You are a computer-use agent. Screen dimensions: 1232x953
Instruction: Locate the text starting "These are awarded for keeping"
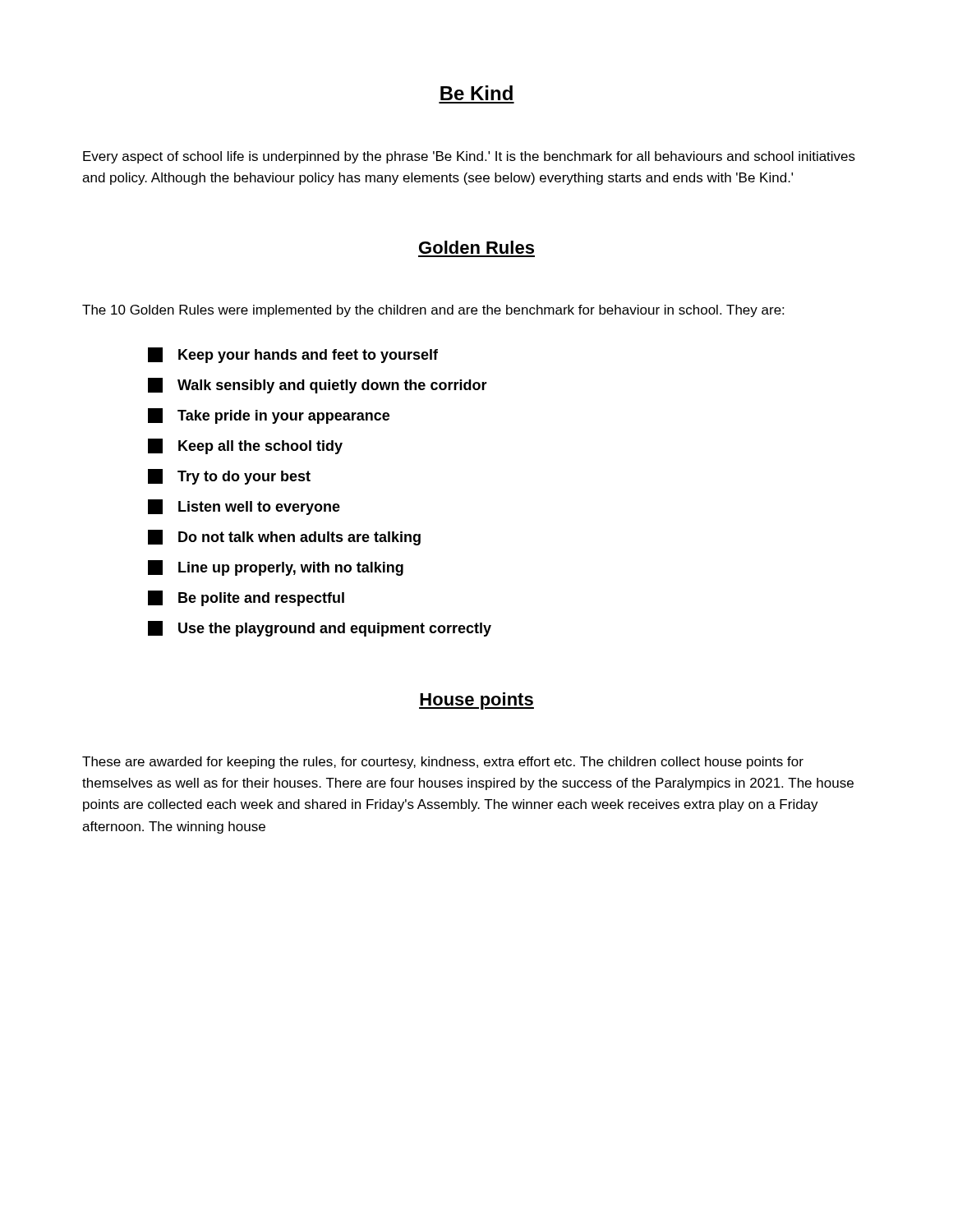tap(468, 794)
